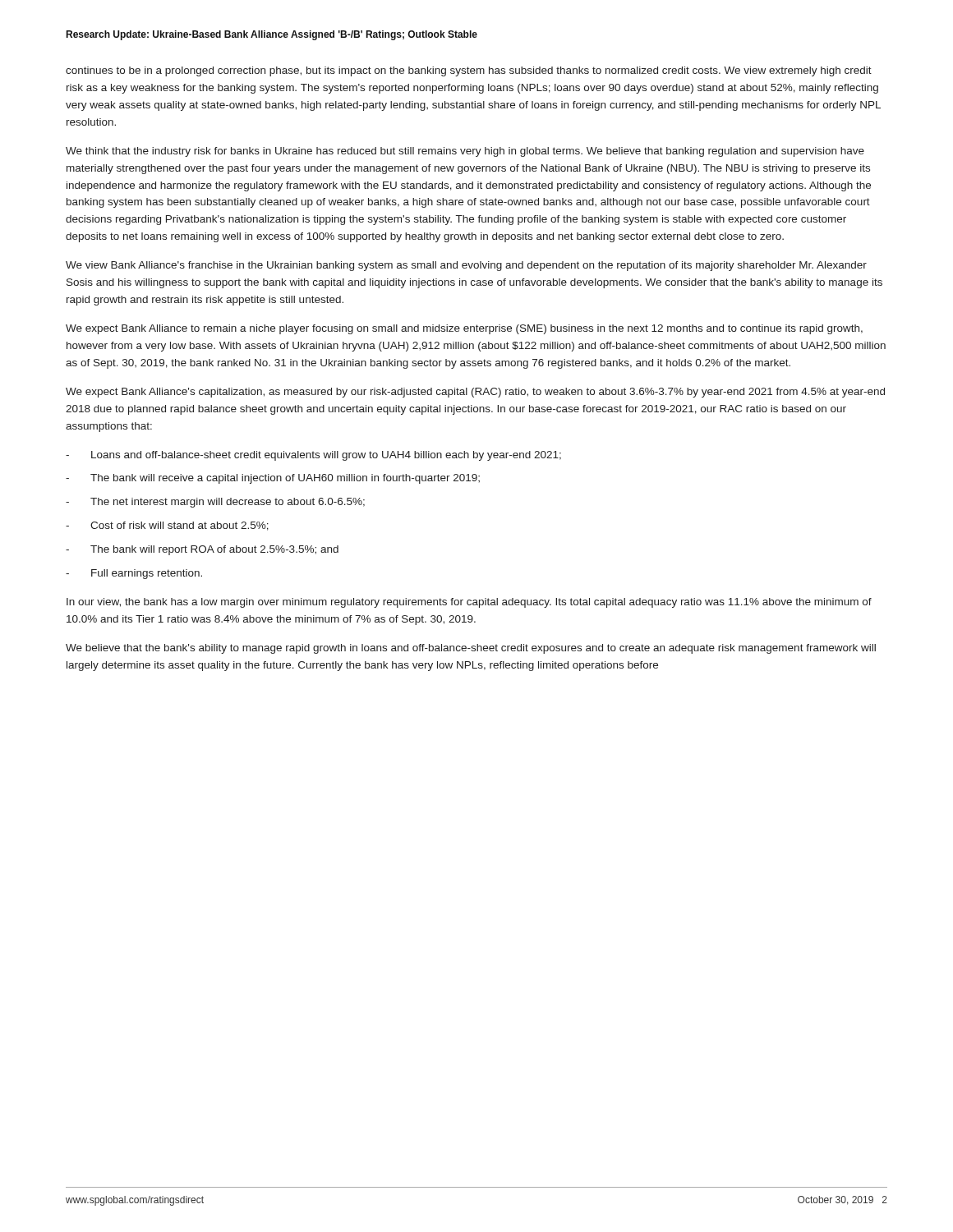
Task: Where is the passage that starts "- The net interest margin"?
Action: (215, 503)
